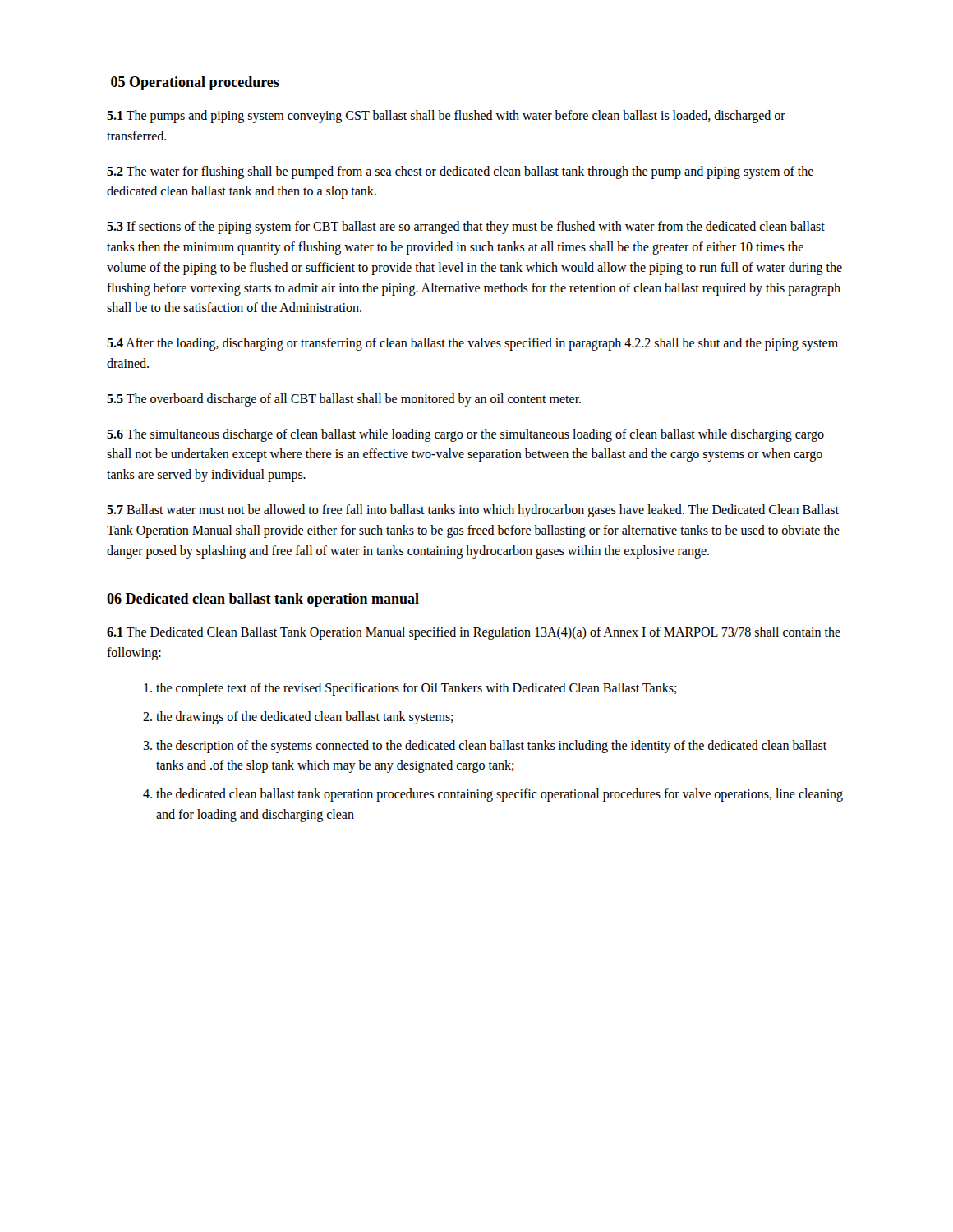Click the passage that begins "7 Ballast water must not be allowed"
Viewport: 953px width, 1232px height.
[473, 530]
